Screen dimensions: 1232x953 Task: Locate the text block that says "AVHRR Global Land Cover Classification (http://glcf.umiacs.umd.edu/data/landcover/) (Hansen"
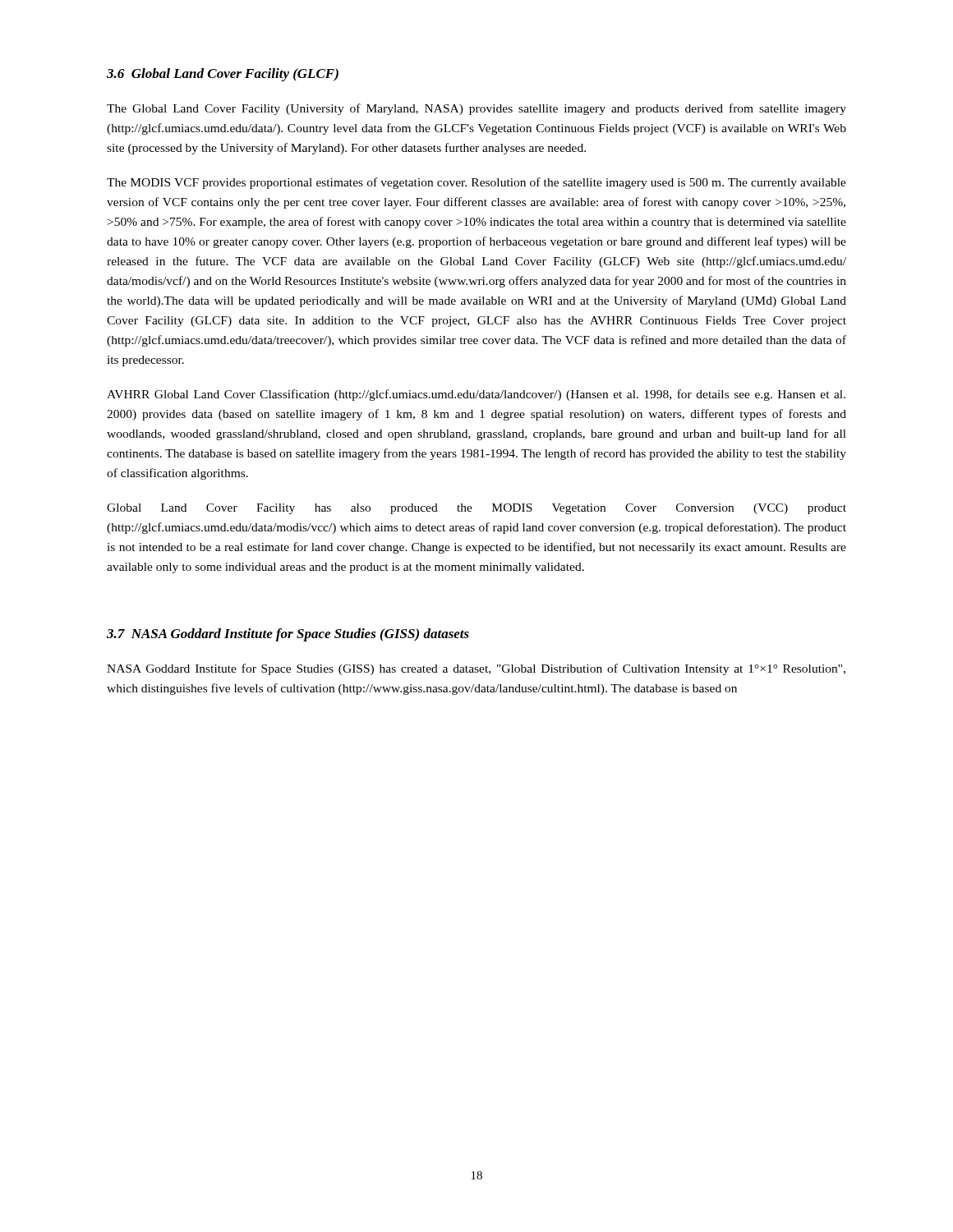tap(476, 433)
